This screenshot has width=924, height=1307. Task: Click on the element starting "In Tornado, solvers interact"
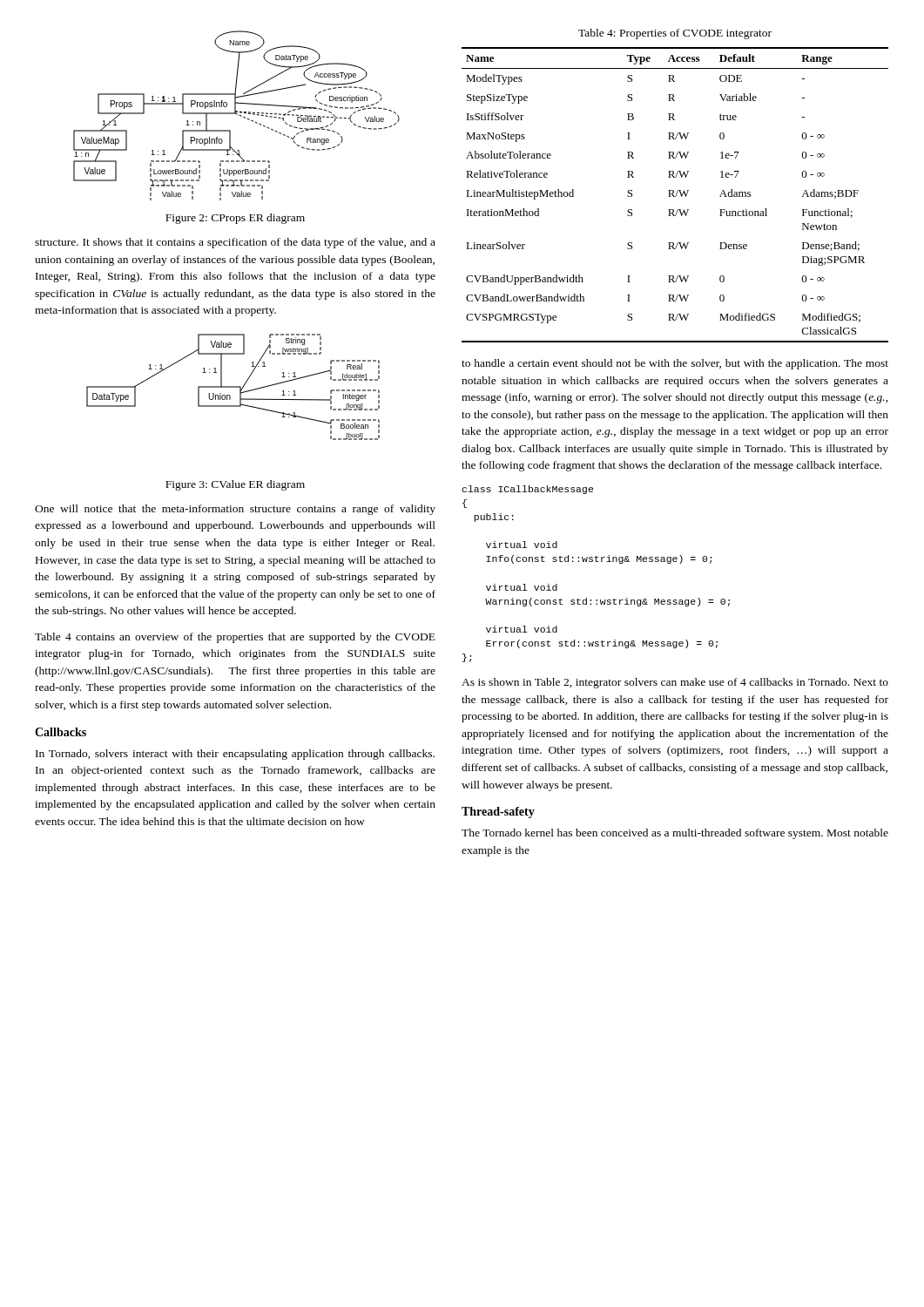(x=235, y=787)
